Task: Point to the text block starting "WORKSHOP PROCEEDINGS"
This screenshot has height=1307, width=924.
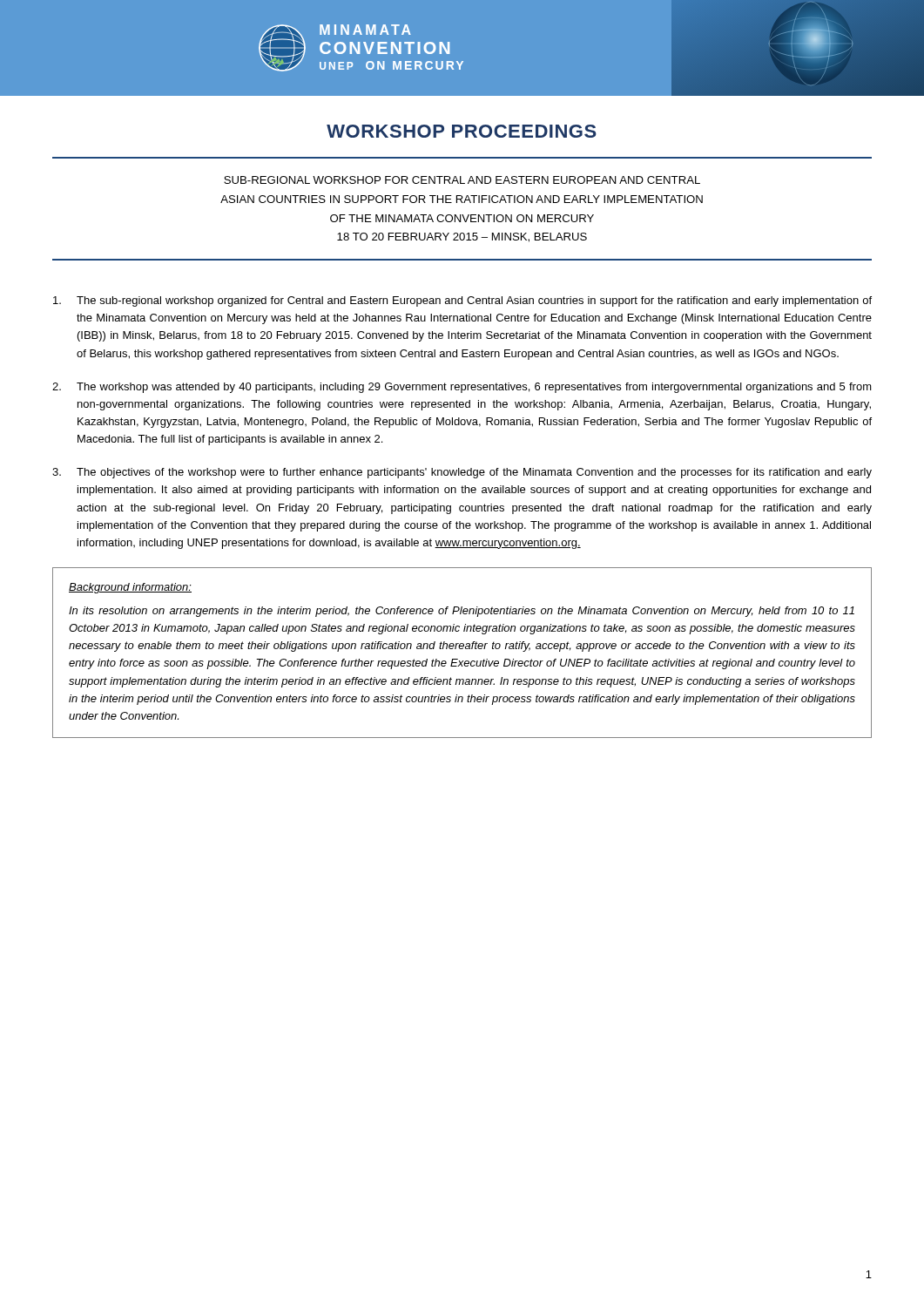Action: 462,131
